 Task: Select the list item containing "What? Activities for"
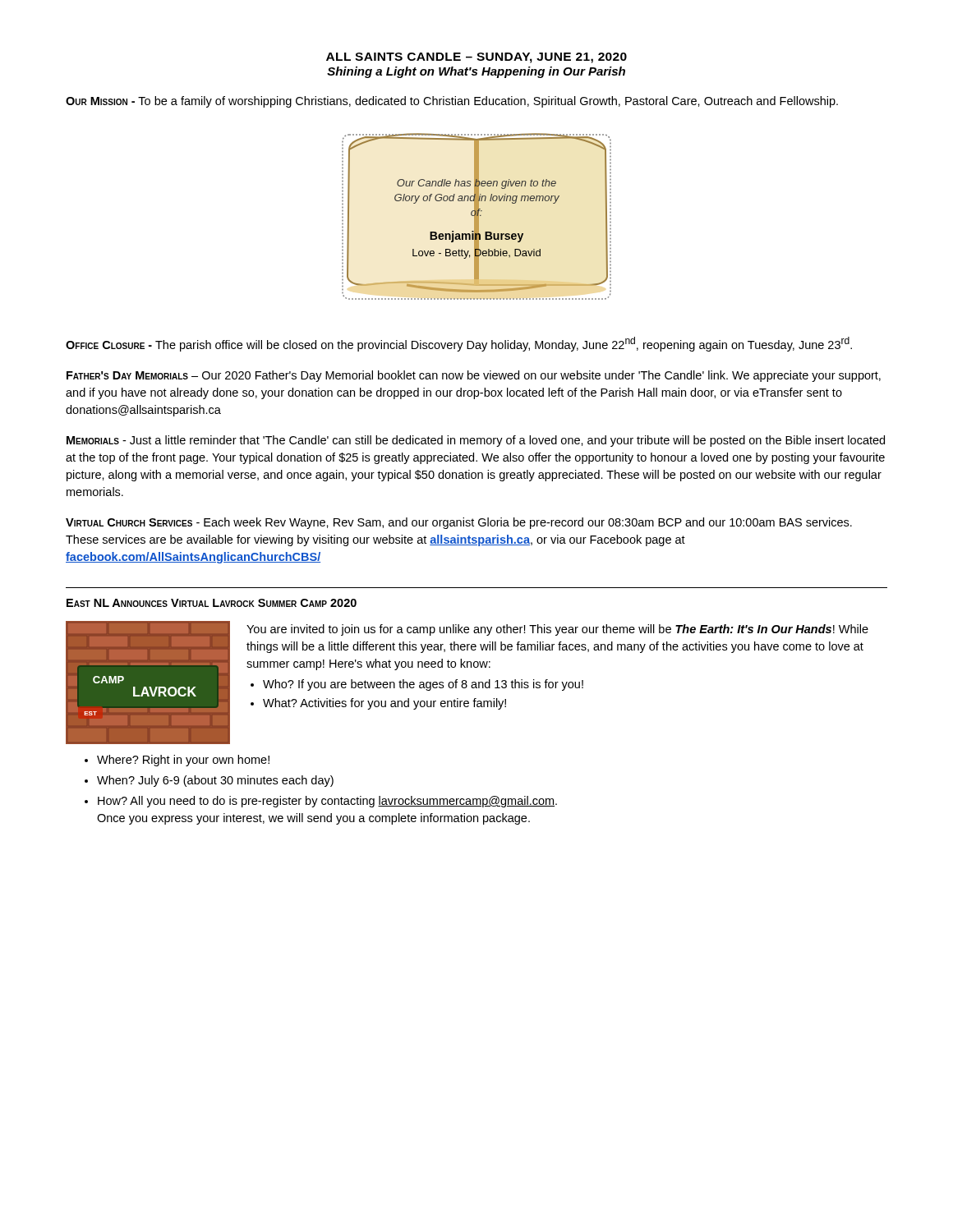[x=385, y=703]
